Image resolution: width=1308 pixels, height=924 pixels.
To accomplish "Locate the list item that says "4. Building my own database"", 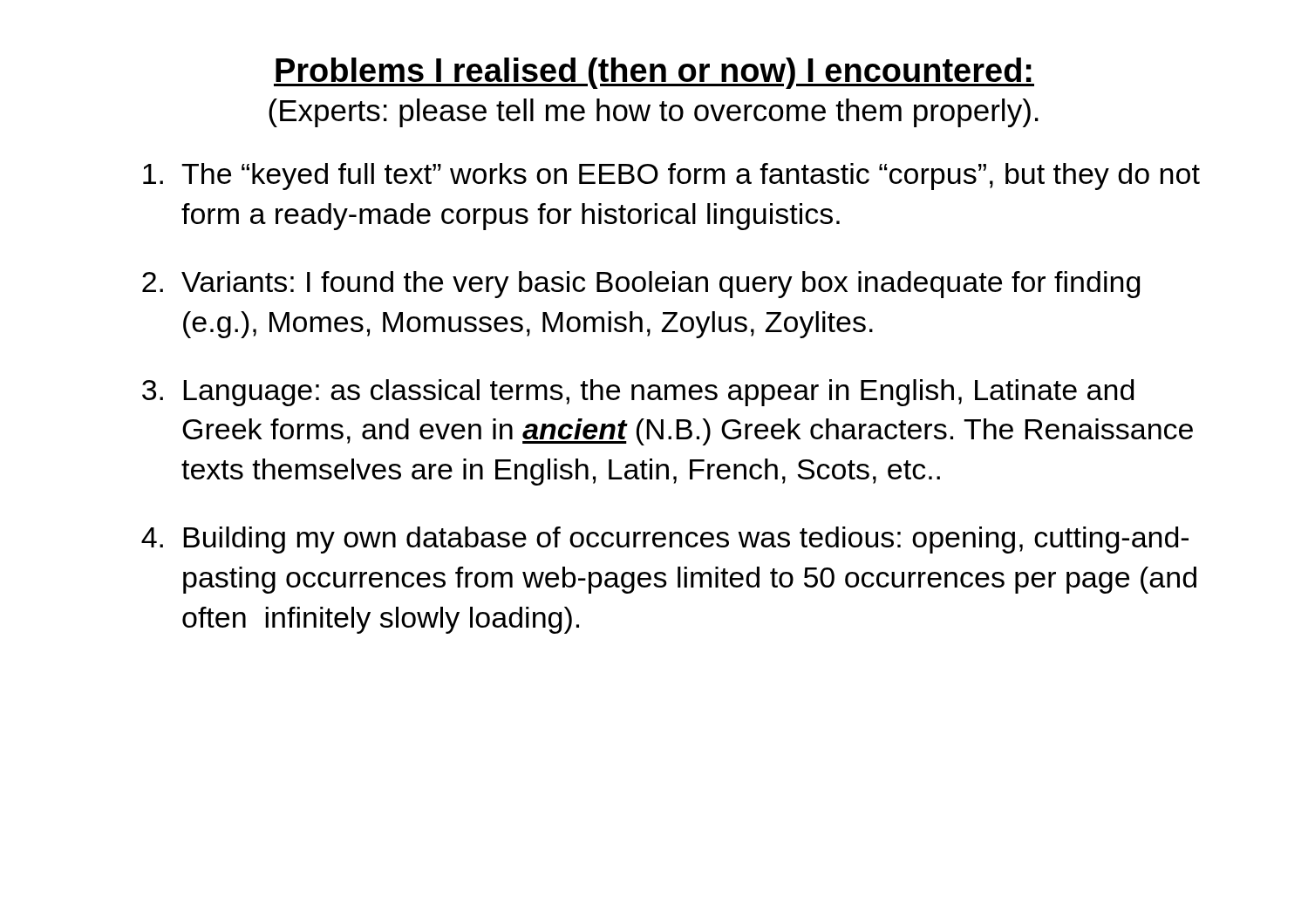I will [654, 578].
